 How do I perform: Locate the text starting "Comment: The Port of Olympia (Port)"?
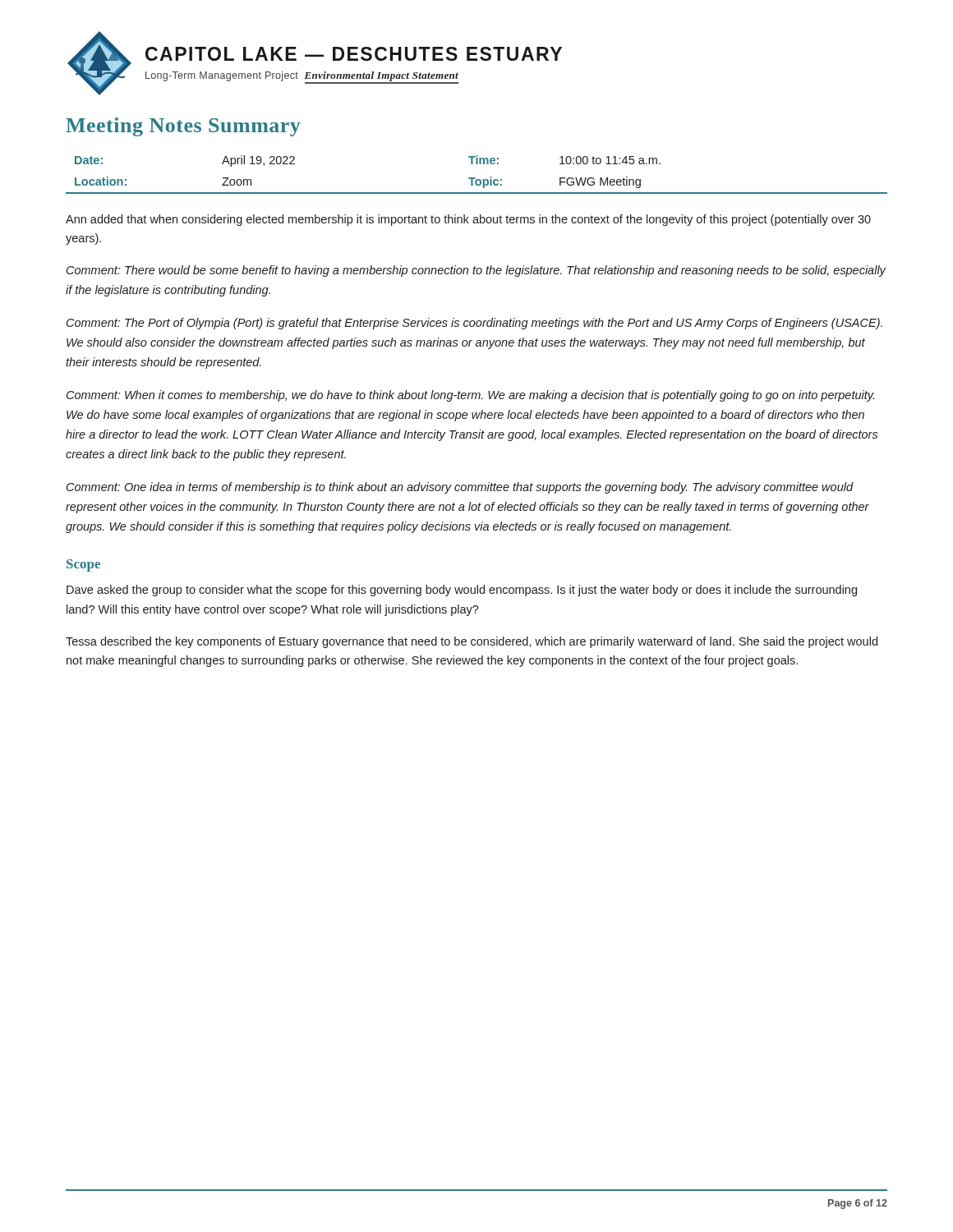click(x=475, y=343)
